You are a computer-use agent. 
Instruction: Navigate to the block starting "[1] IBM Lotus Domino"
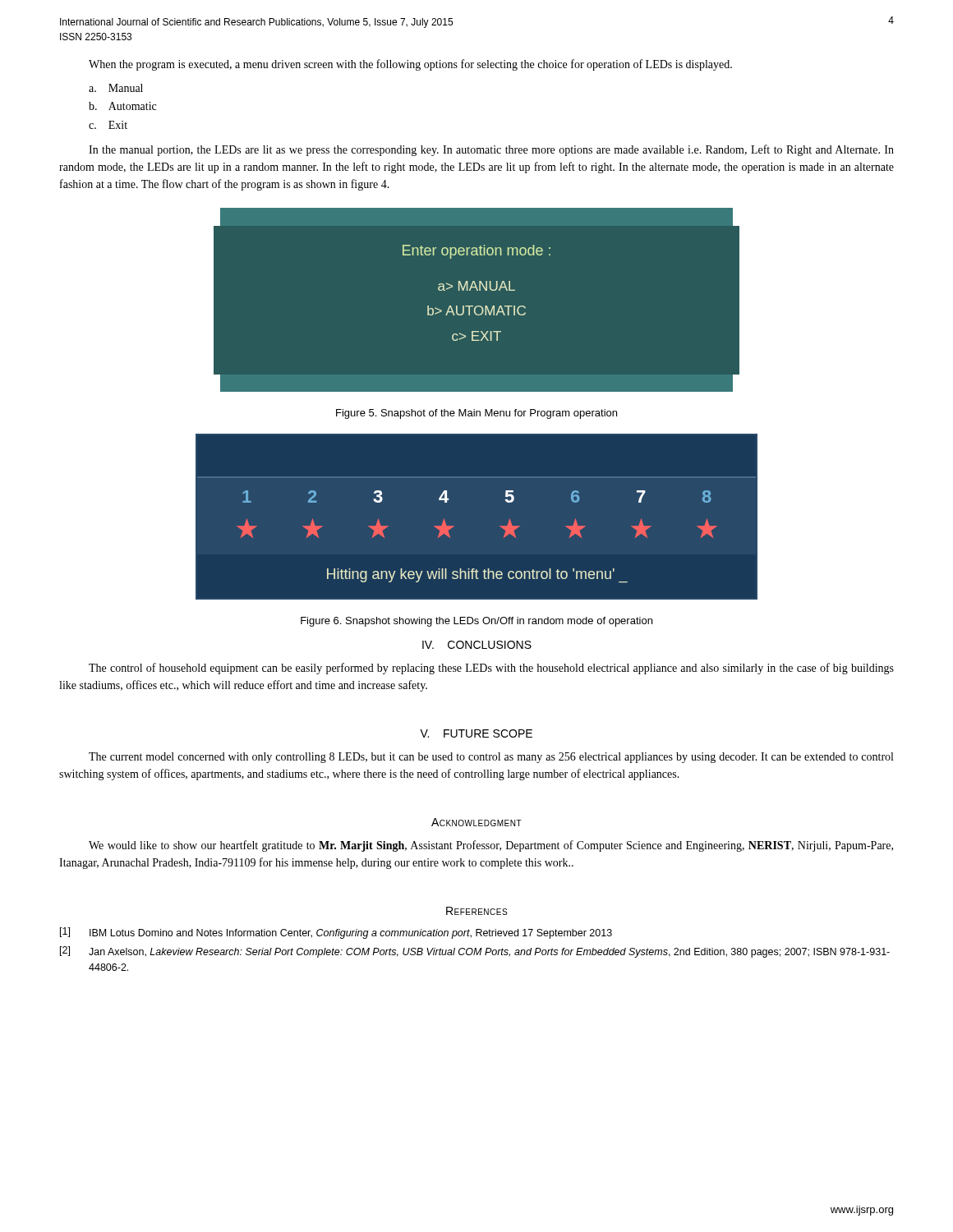[336, 933]
